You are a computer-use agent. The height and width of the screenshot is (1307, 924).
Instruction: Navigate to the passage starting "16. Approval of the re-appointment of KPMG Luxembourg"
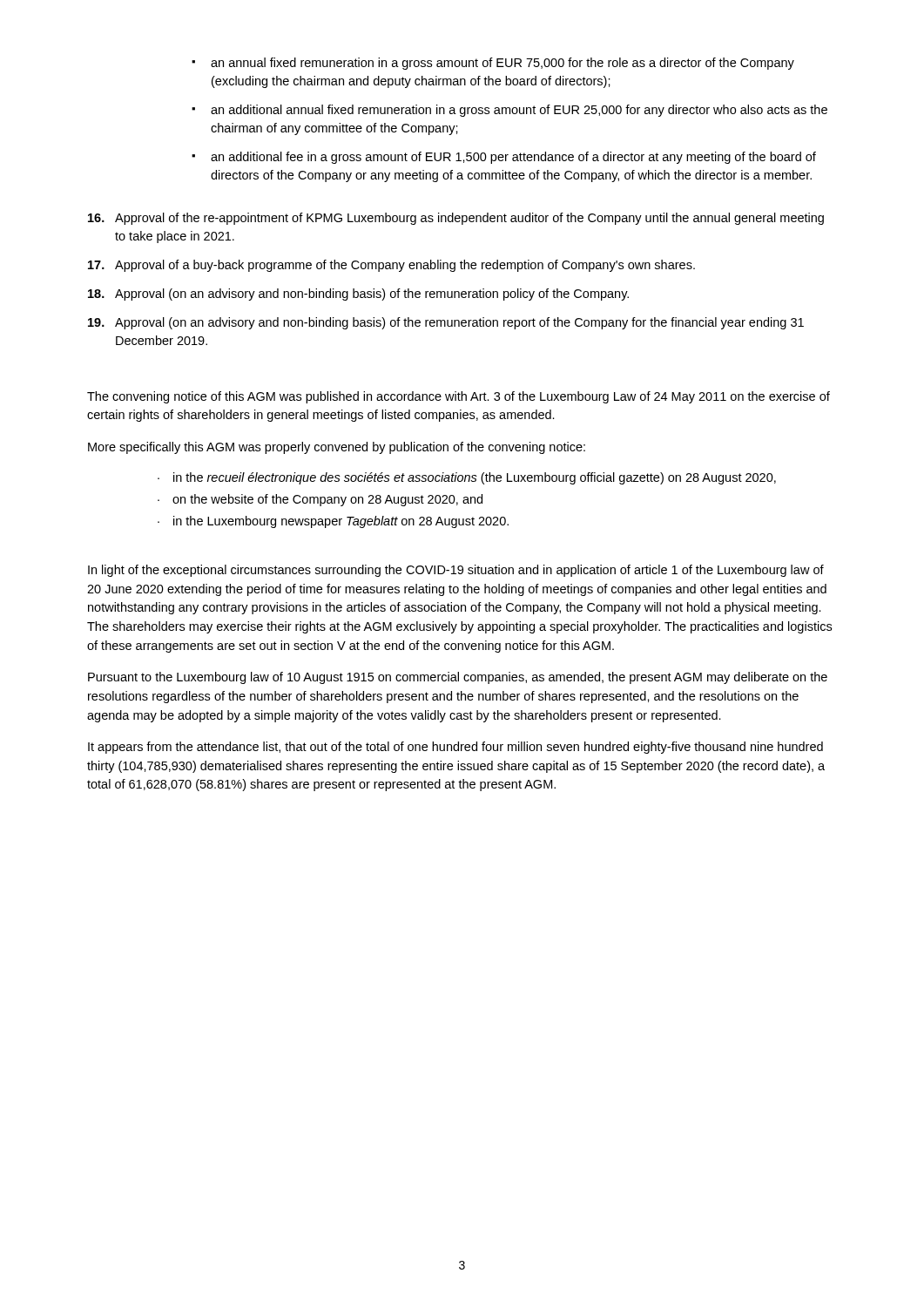[462, 228]
